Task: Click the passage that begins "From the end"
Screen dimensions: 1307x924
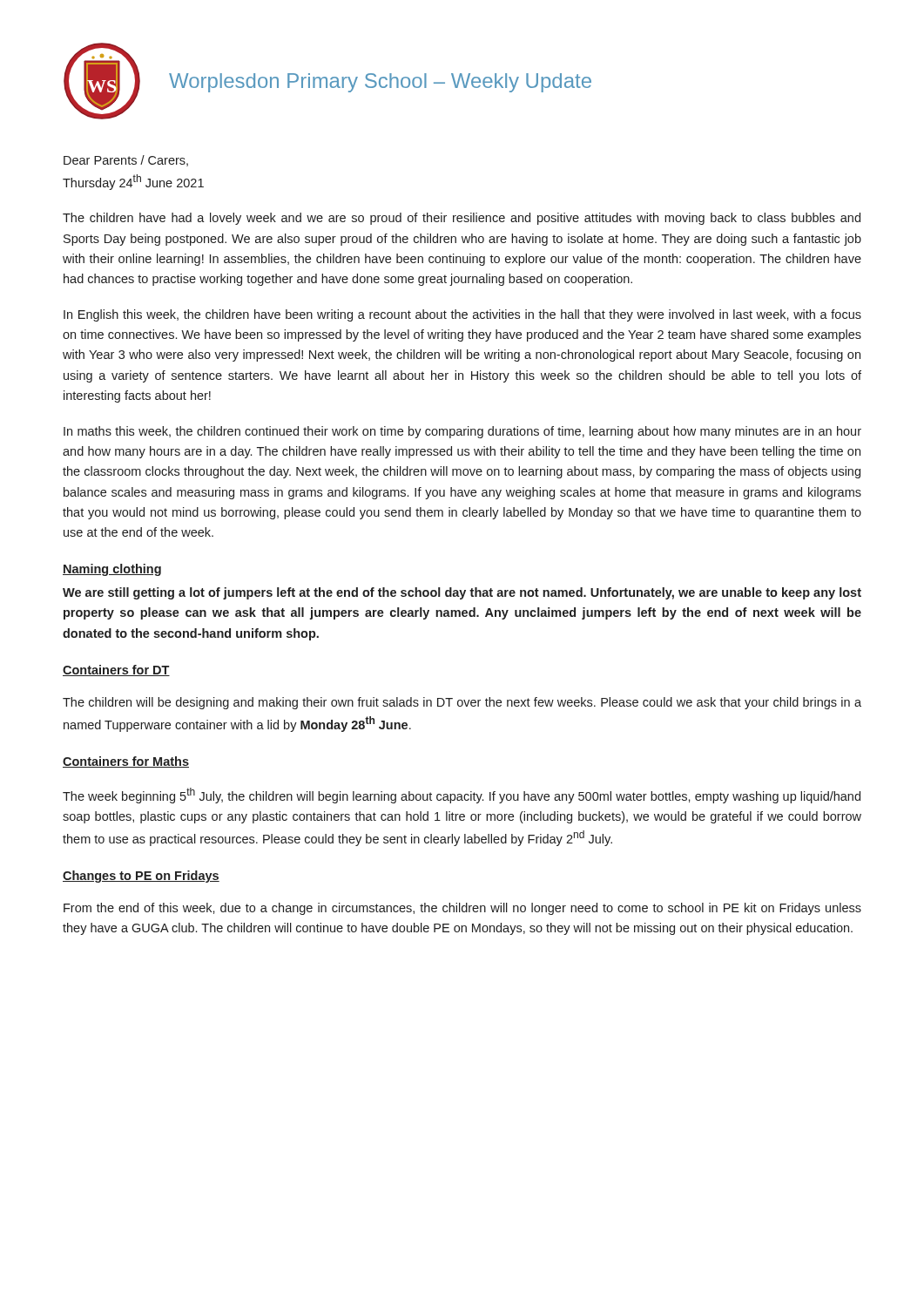Action: pyautogui.click(x=462, y=918)
